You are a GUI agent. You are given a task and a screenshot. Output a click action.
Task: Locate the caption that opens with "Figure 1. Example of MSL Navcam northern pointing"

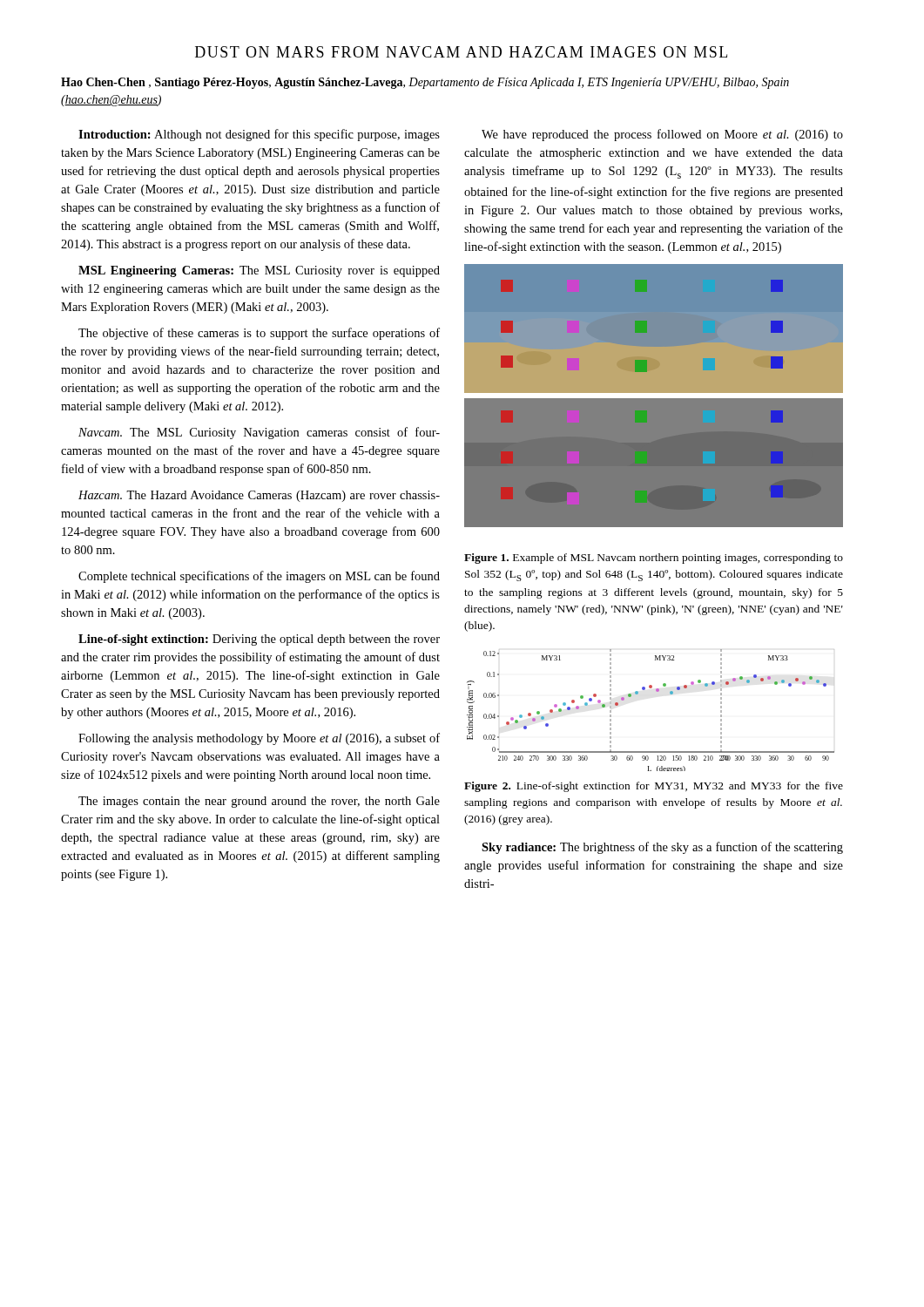click(x=654, y=591)
